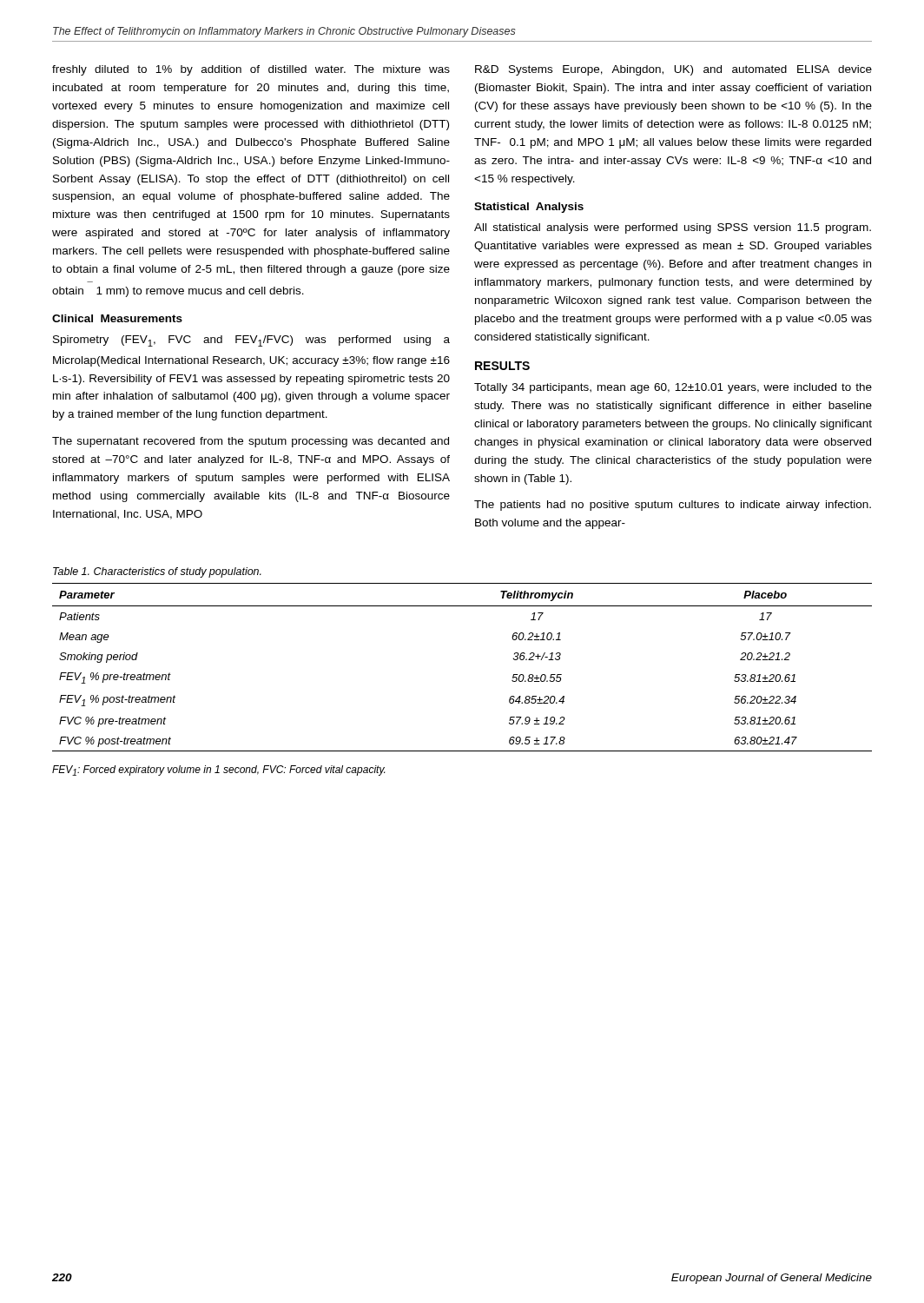Find the passage starting "The supernatant recovered from the sputum processing was"
The height and width of the screenshot is (1303, 924).
click(x=251, y=478)
